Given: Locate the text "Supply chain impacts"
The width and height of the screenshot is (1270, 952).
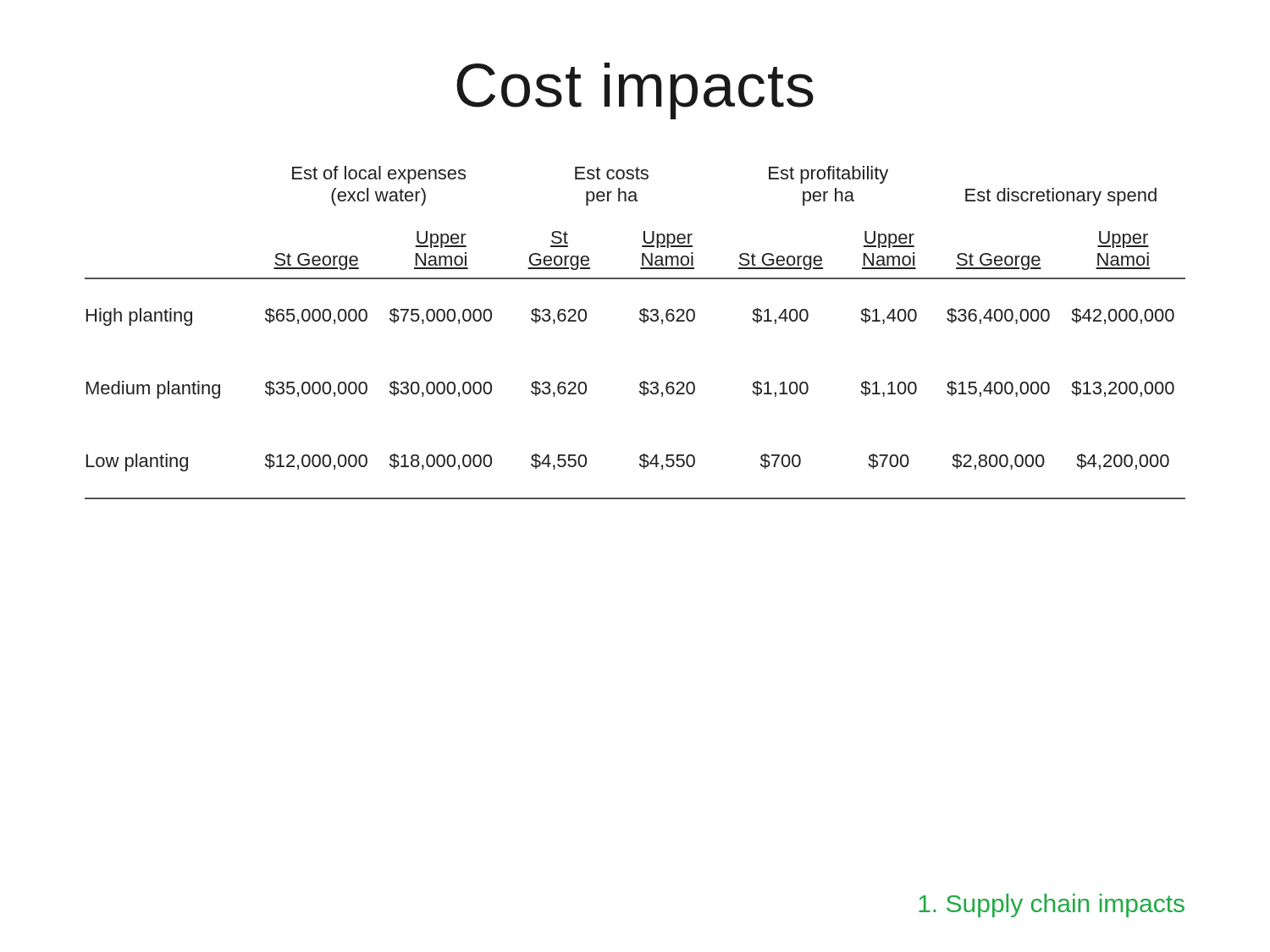Looking at the screenshot, I should [1051, 903].
